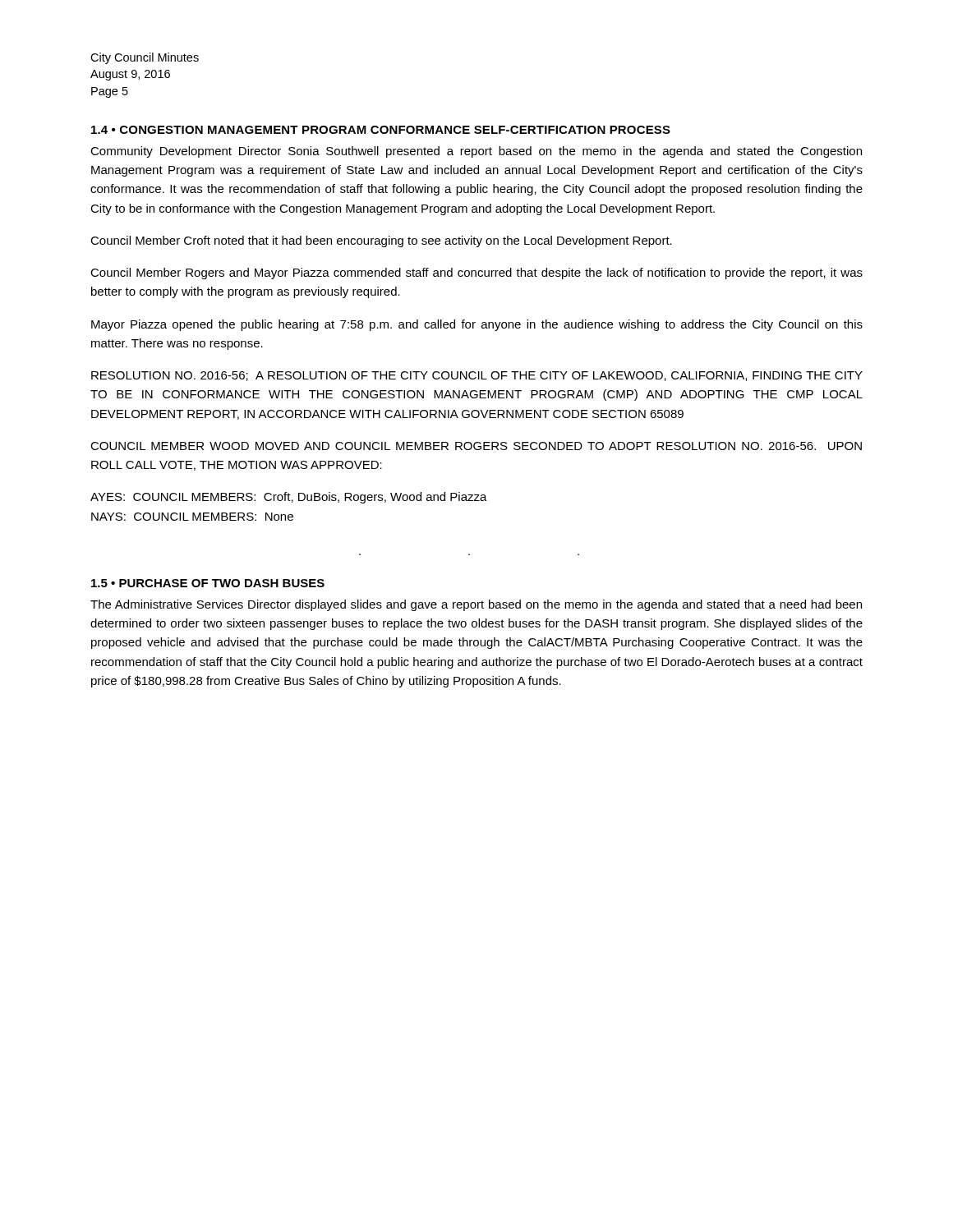The image size is (953, 1232).
Task: Locate the block starting "1.5 • PURCHASE"
Action: pos(208,583)
